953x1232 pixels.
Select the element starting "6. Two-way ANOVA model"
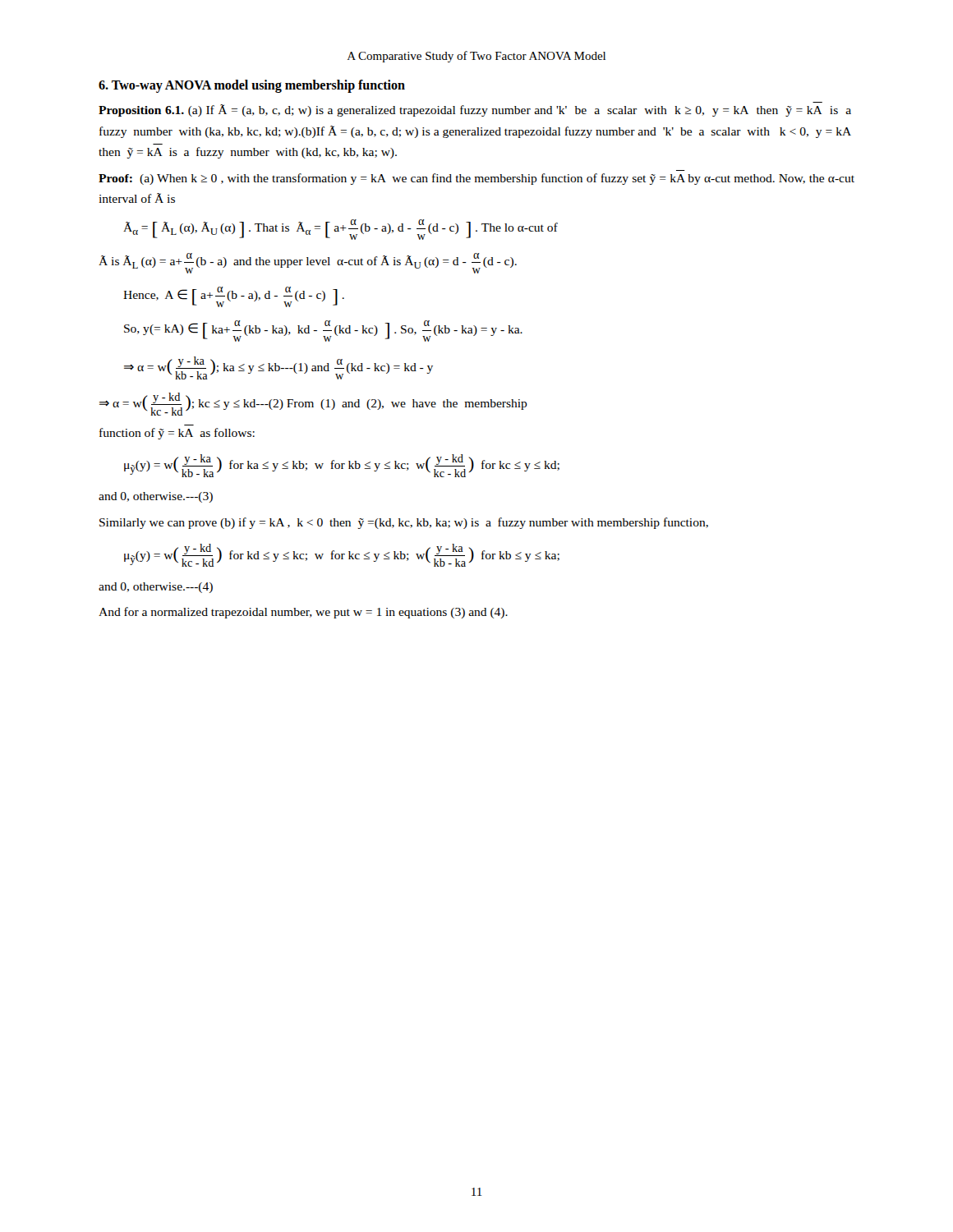[252, 85]
